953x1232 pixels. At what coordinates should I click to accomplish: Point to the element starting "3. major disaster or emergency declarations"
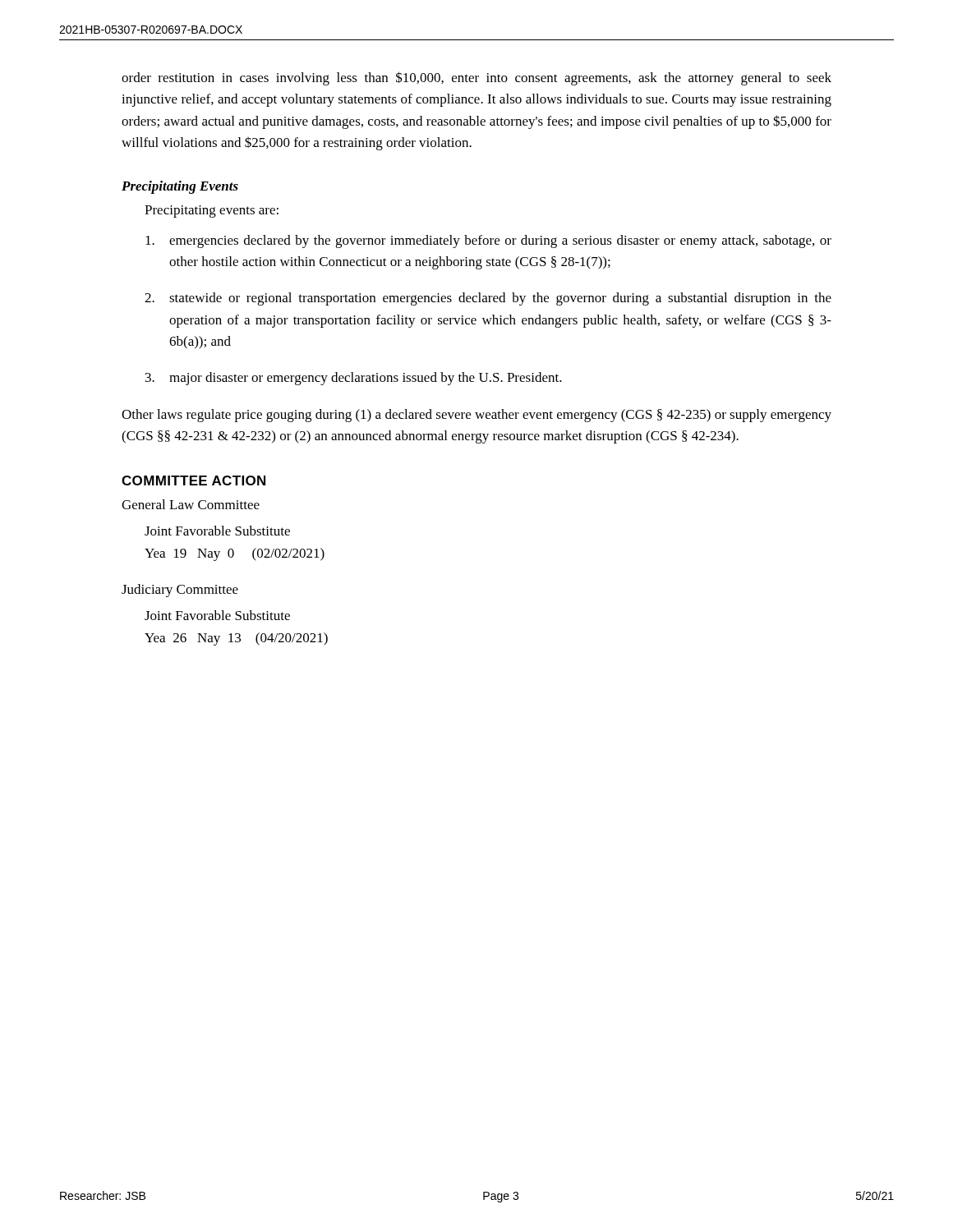(x=488, y=378)
